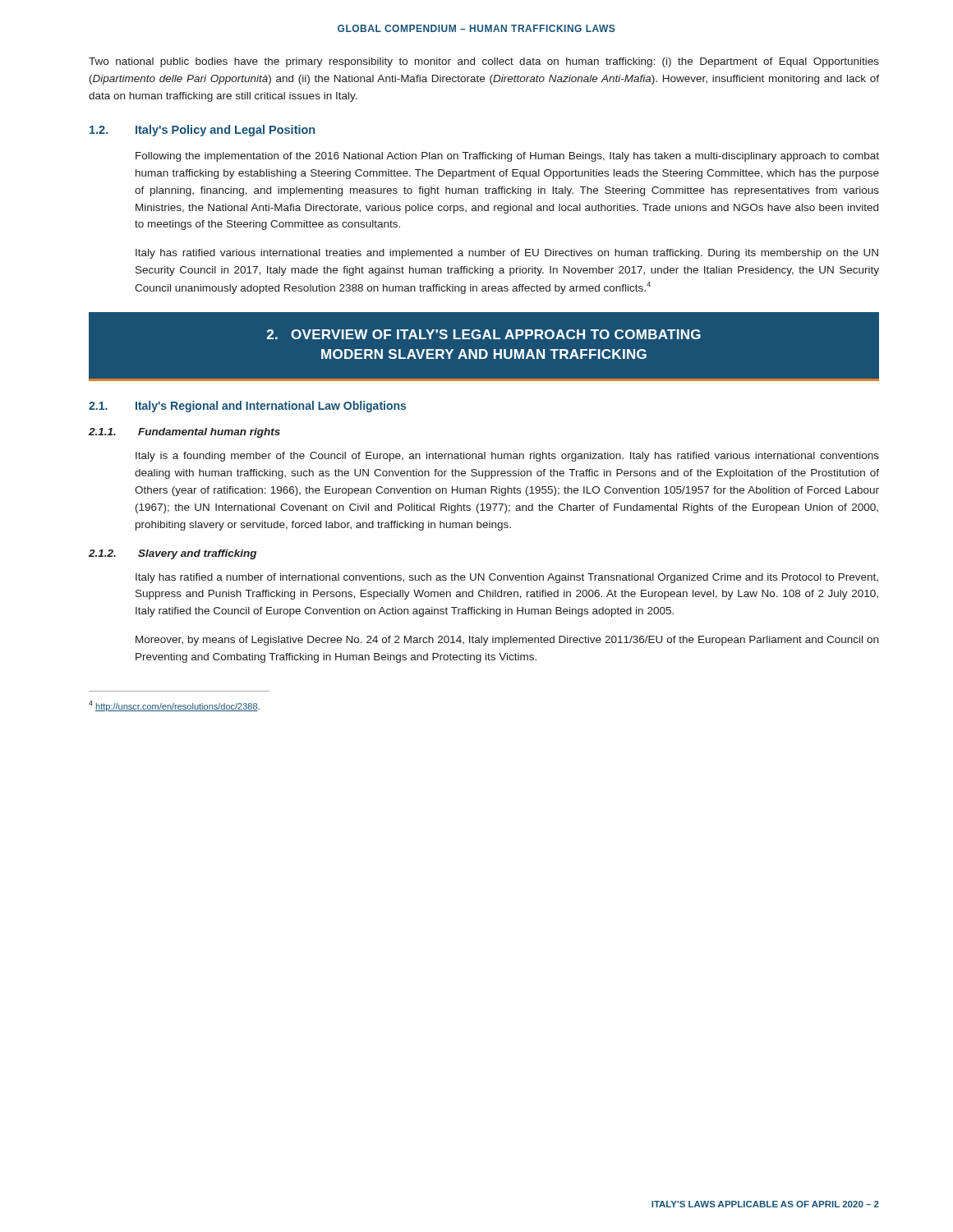Point to the block beginning "Italy is a founding"
Screen dimensions: 1232x953
pyautogui.click(x=507, y=490)
